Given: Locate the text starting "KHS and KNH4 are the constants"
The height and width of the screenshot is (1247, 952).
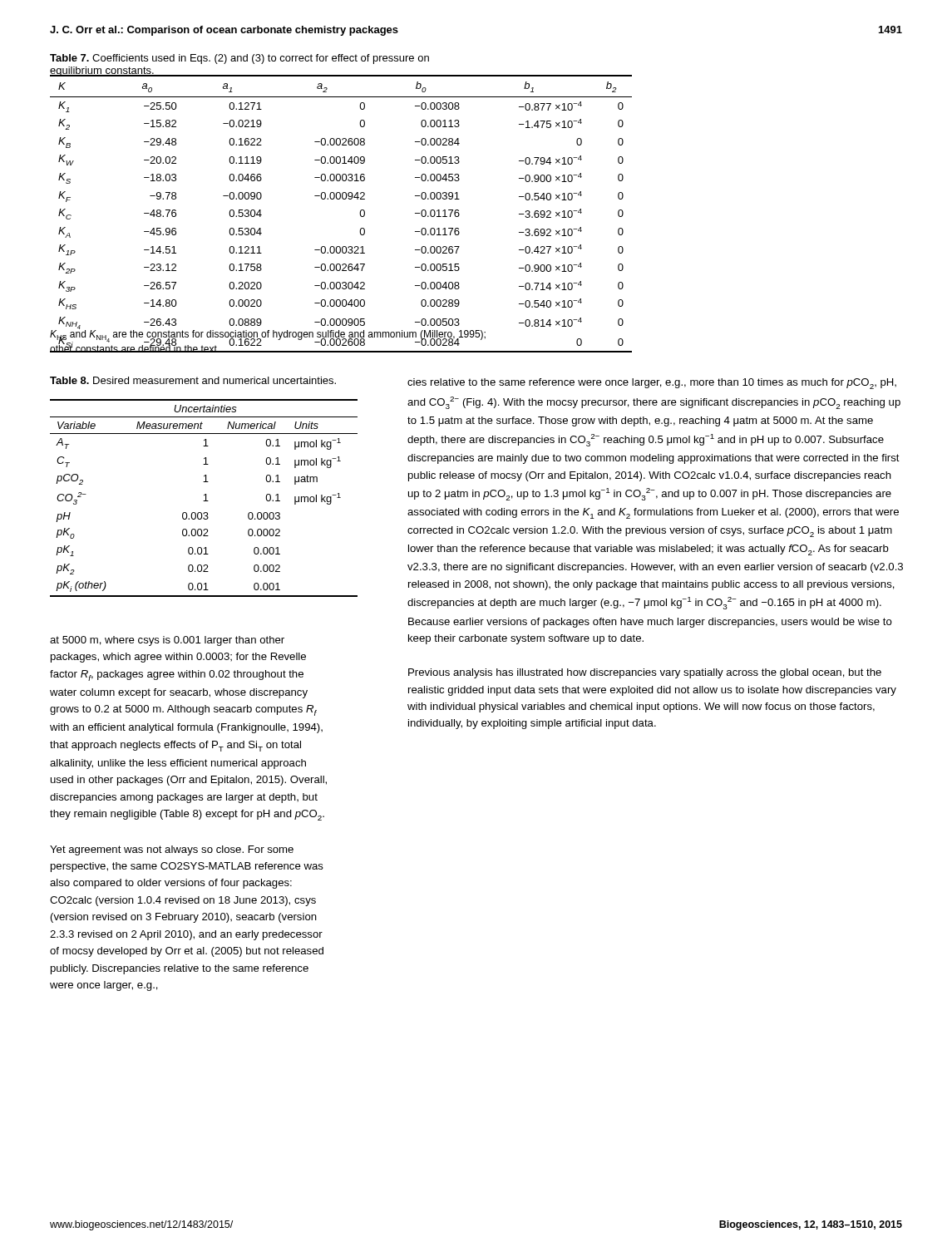Looking at the screenshot, I should 268,342.
